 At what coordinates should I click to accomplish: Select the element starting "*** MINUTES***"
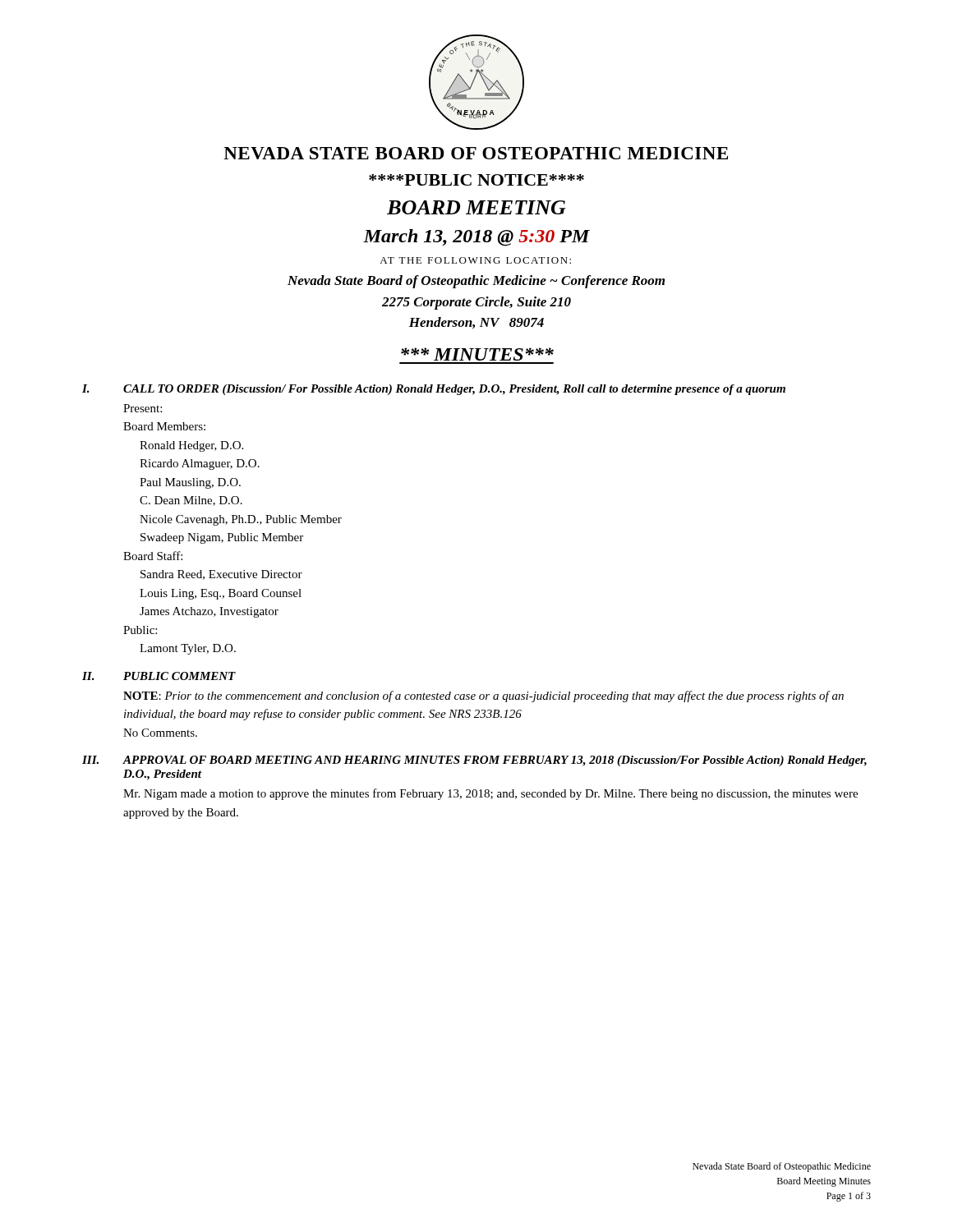tap(476, 354)
